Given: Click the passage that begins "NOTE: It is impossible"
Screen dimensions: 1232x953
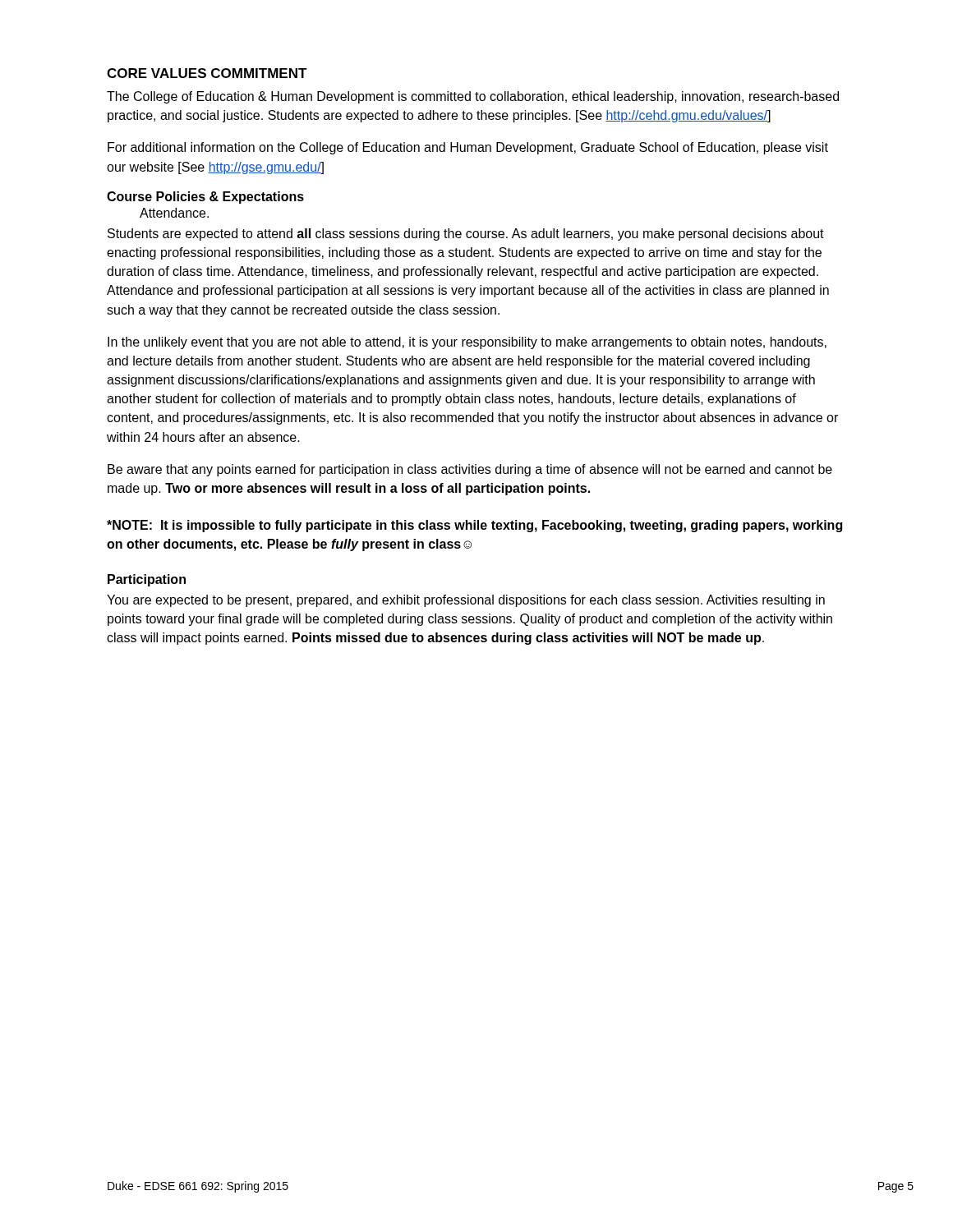Looking at the screenshot, I should [x=476, y=535].
